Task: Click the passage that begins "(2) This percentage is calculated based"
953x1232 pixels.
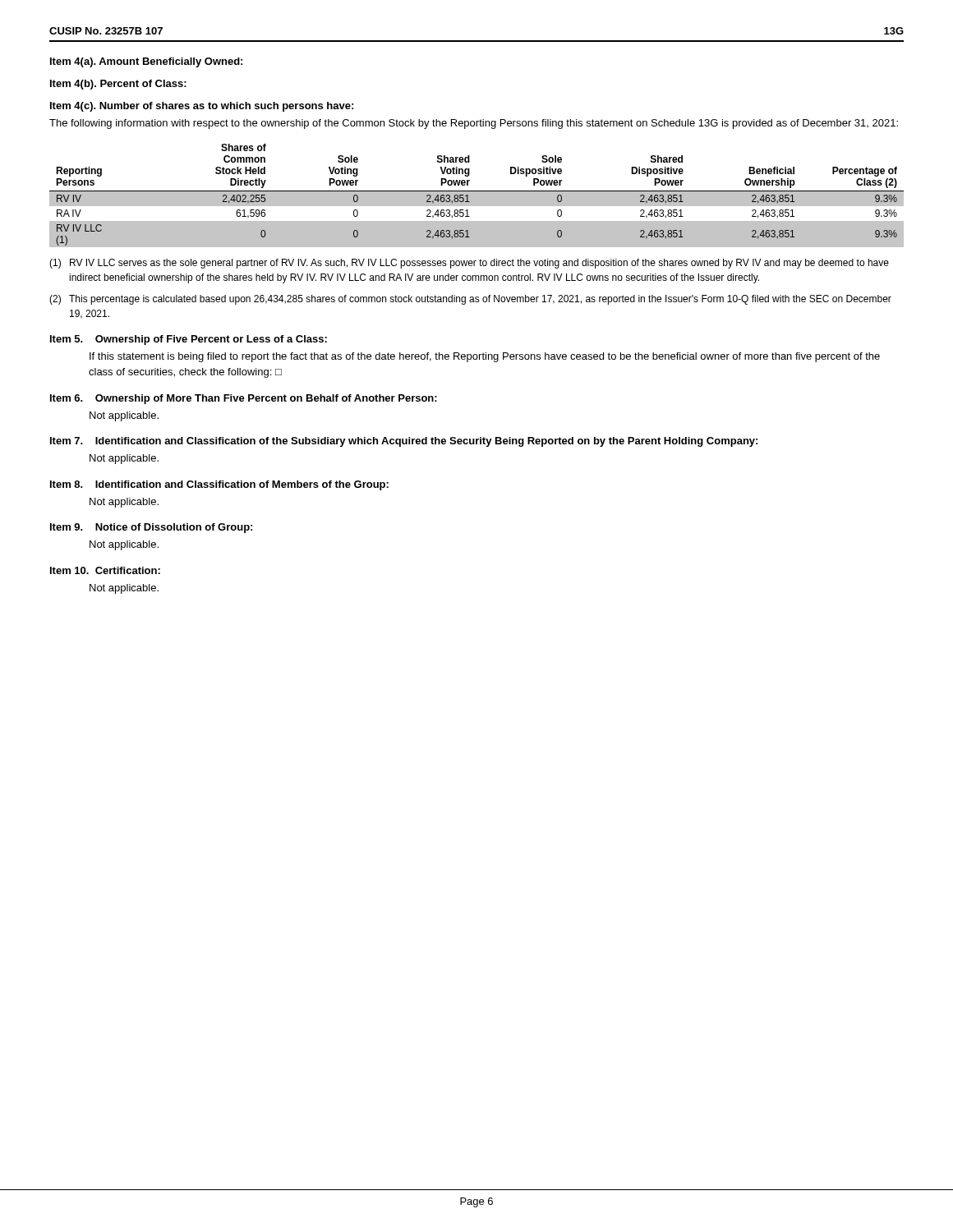Action: (476, 306)
